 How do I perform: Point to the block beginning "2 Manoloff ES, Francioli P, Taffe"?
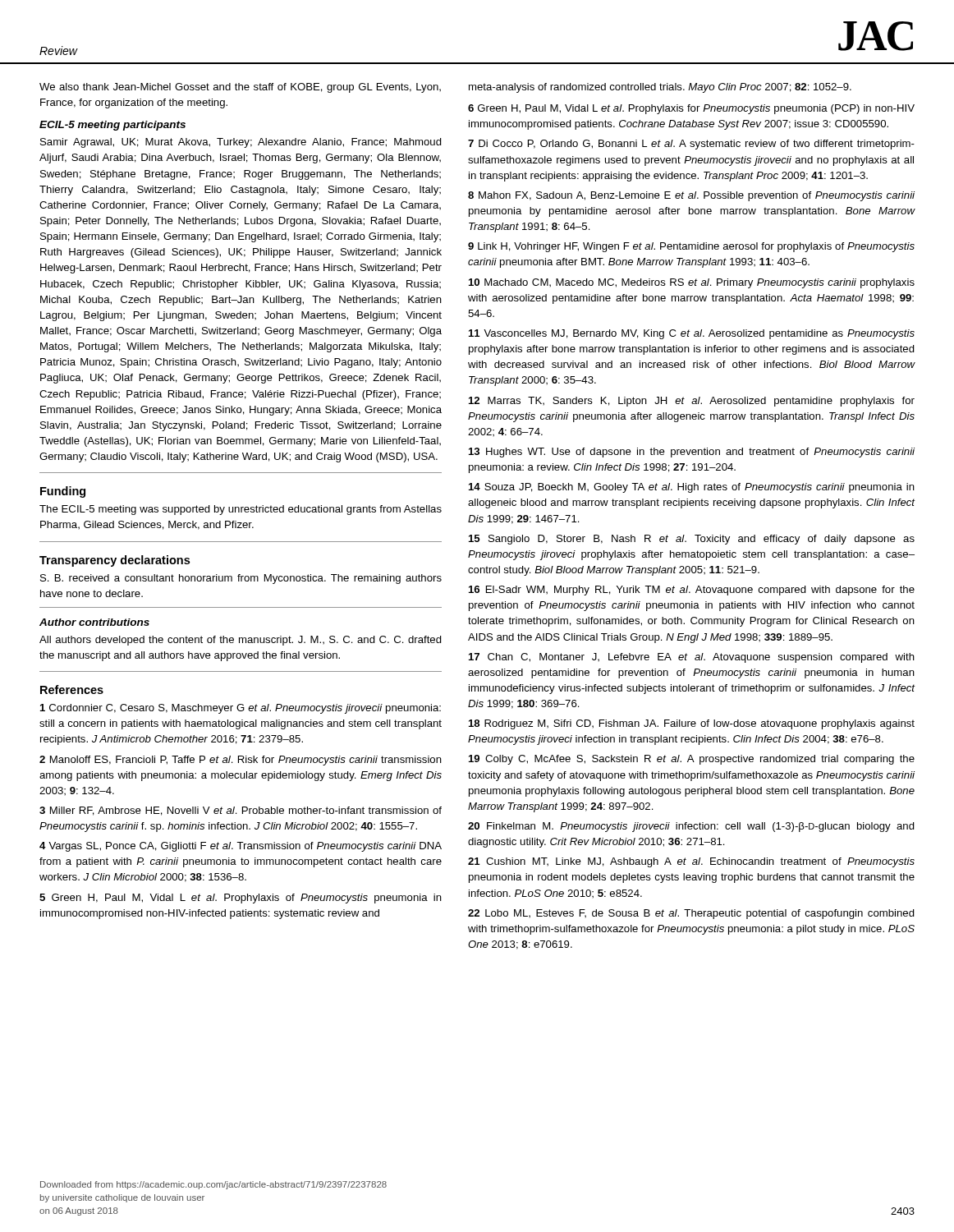pyautogui.click(x=241, y=775)
